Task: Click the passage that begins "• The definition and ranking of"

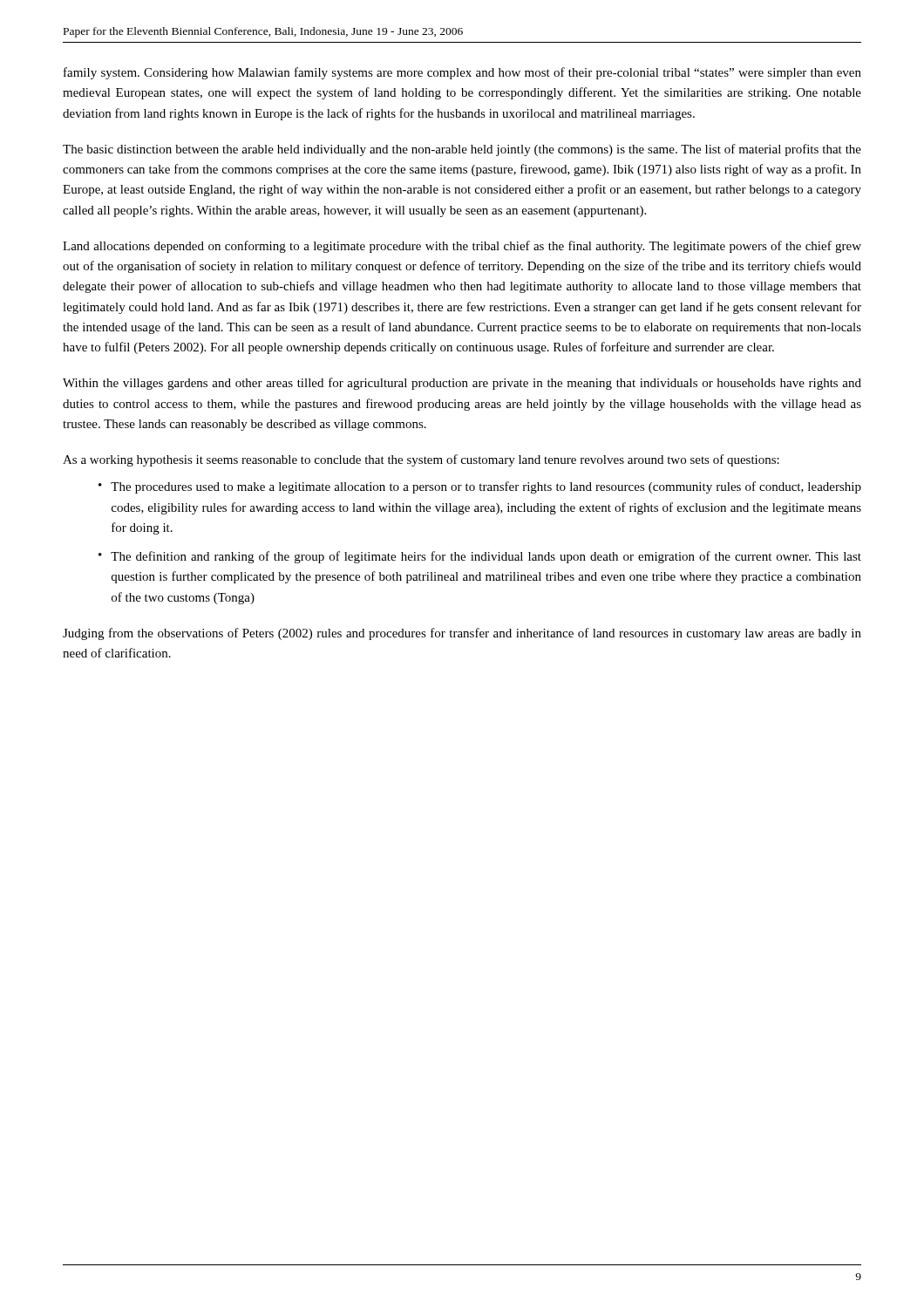Action: tap(479, 577)
